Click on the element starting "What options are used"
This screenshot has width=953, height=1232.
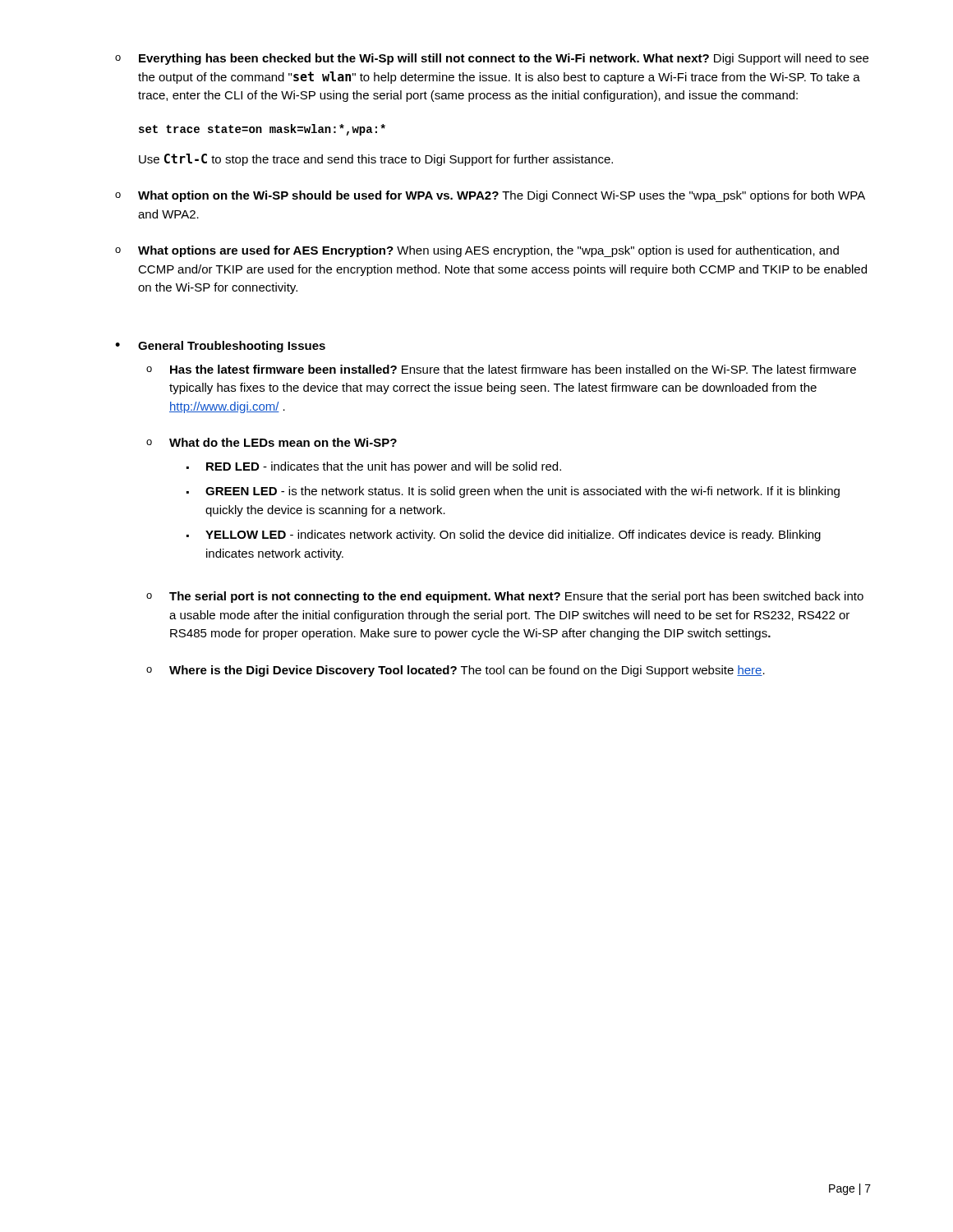(503, 269)
